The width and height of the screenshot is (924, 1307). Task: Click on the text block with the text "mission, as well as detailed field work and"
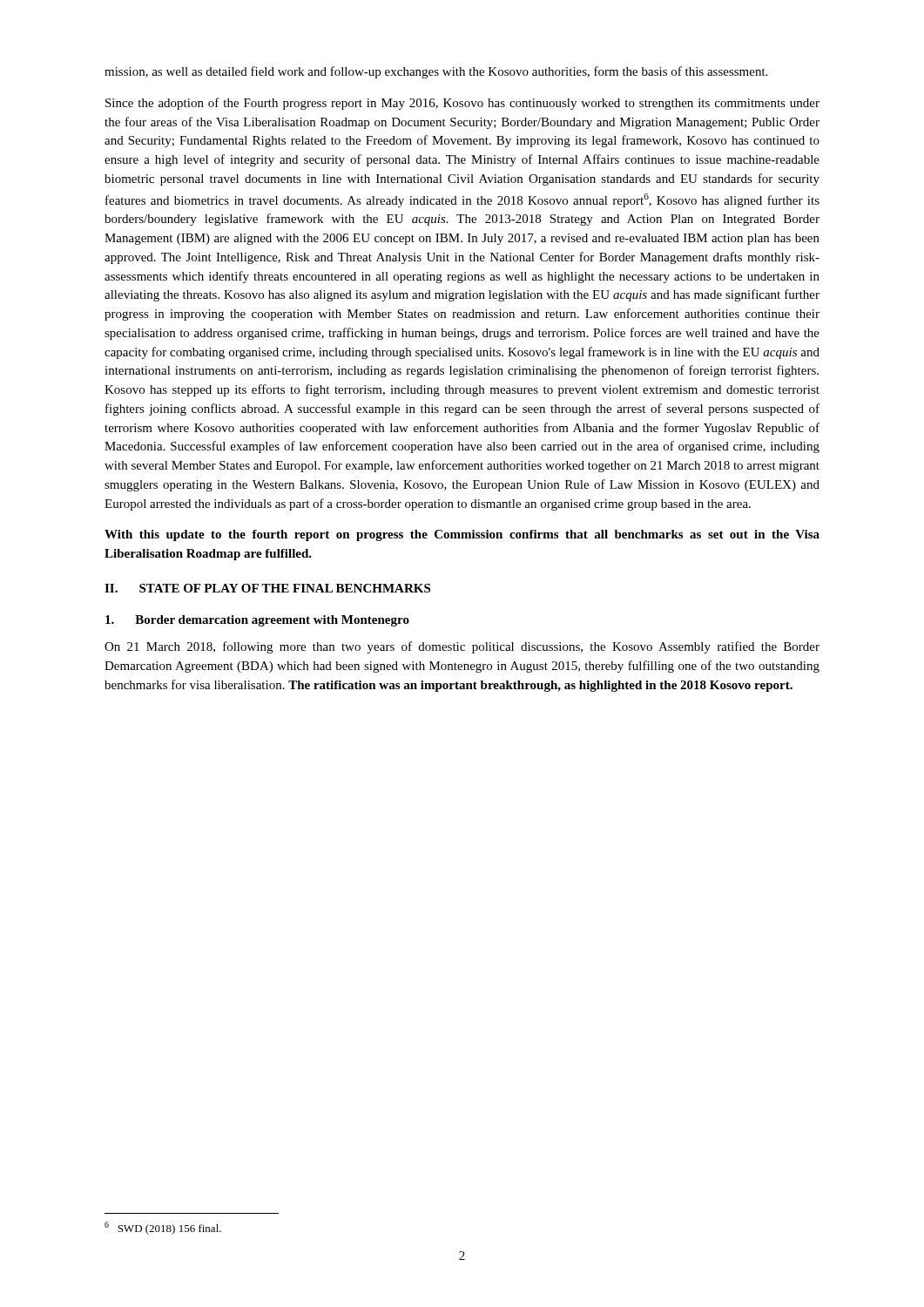[x=462, y=72]
